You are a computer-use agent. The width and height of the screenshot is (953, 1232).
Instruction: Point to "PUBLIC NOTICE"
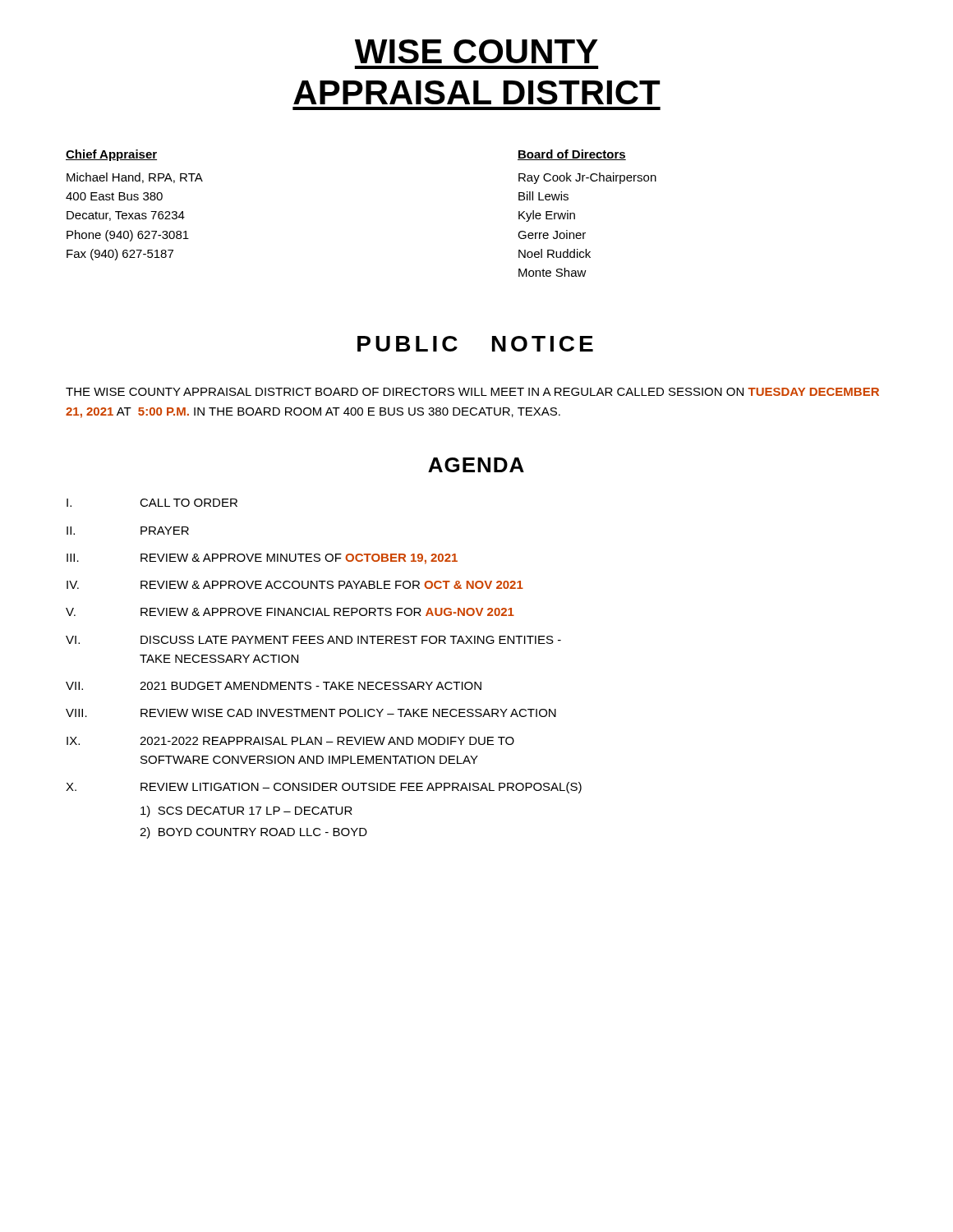pyautogui.click(x=403, y=344)
